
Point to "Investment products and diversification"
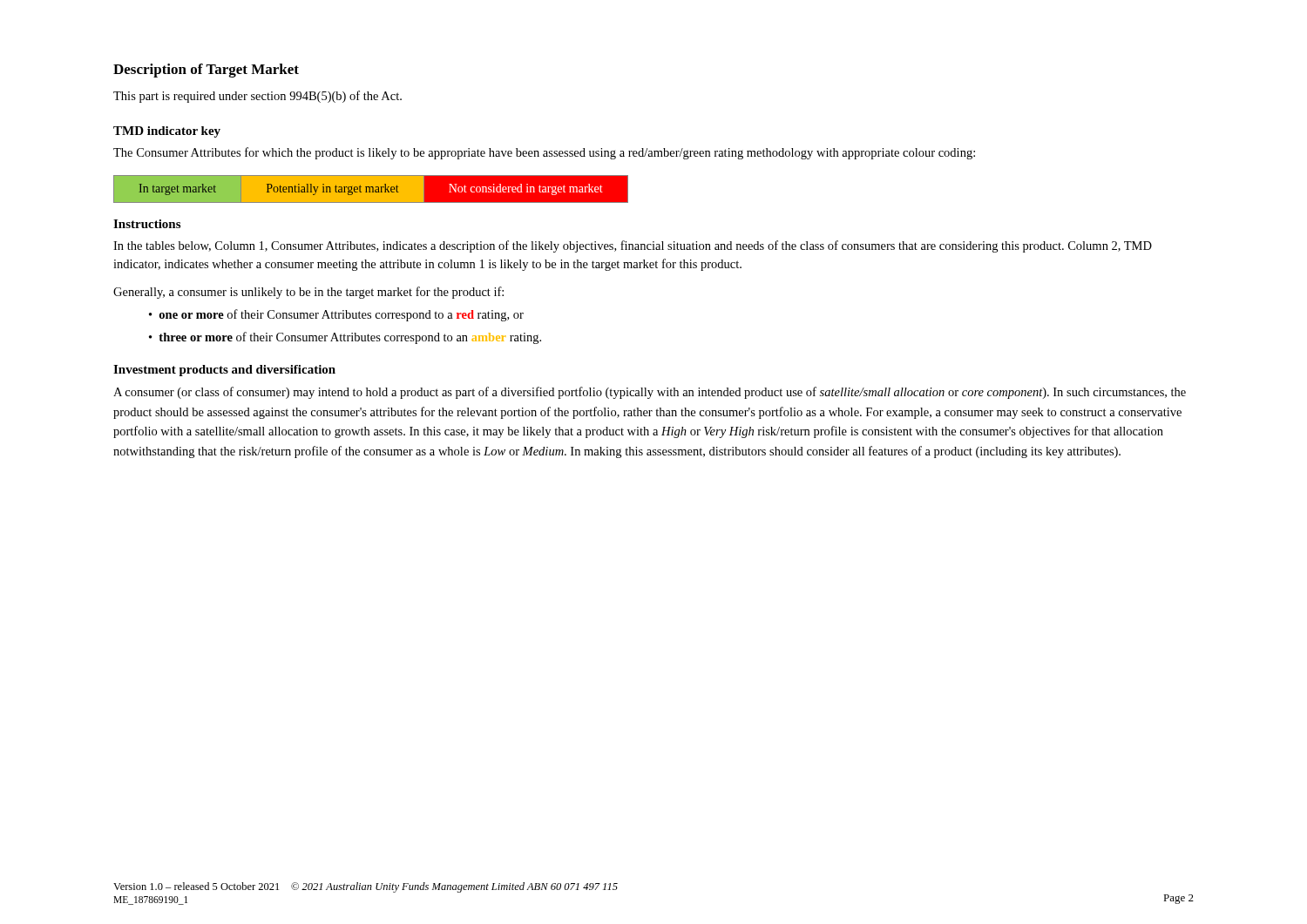[x=224, y=369]
